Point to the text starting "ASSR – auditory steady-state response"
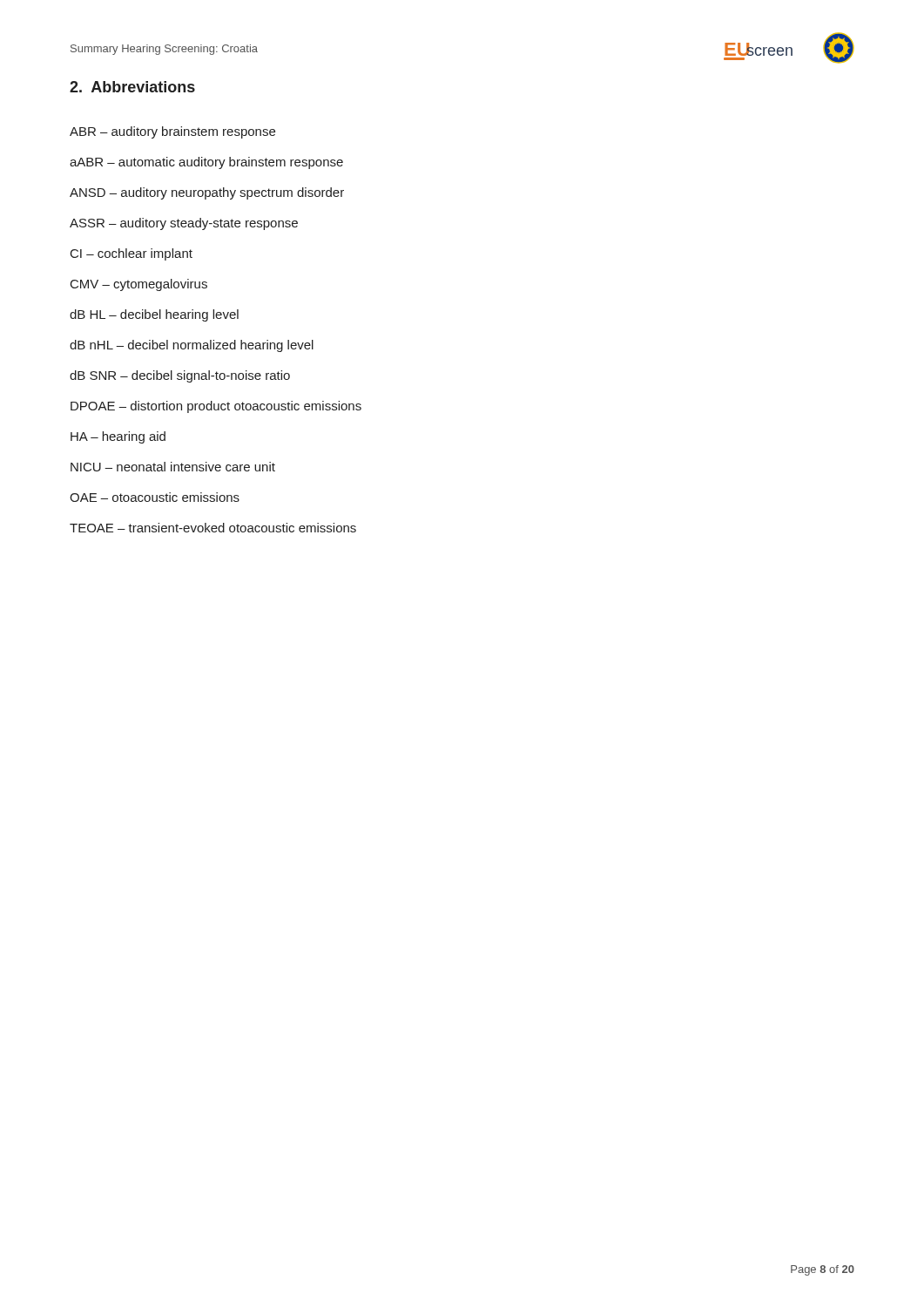This screenshot has height=1307, width=924. [184, 223]
